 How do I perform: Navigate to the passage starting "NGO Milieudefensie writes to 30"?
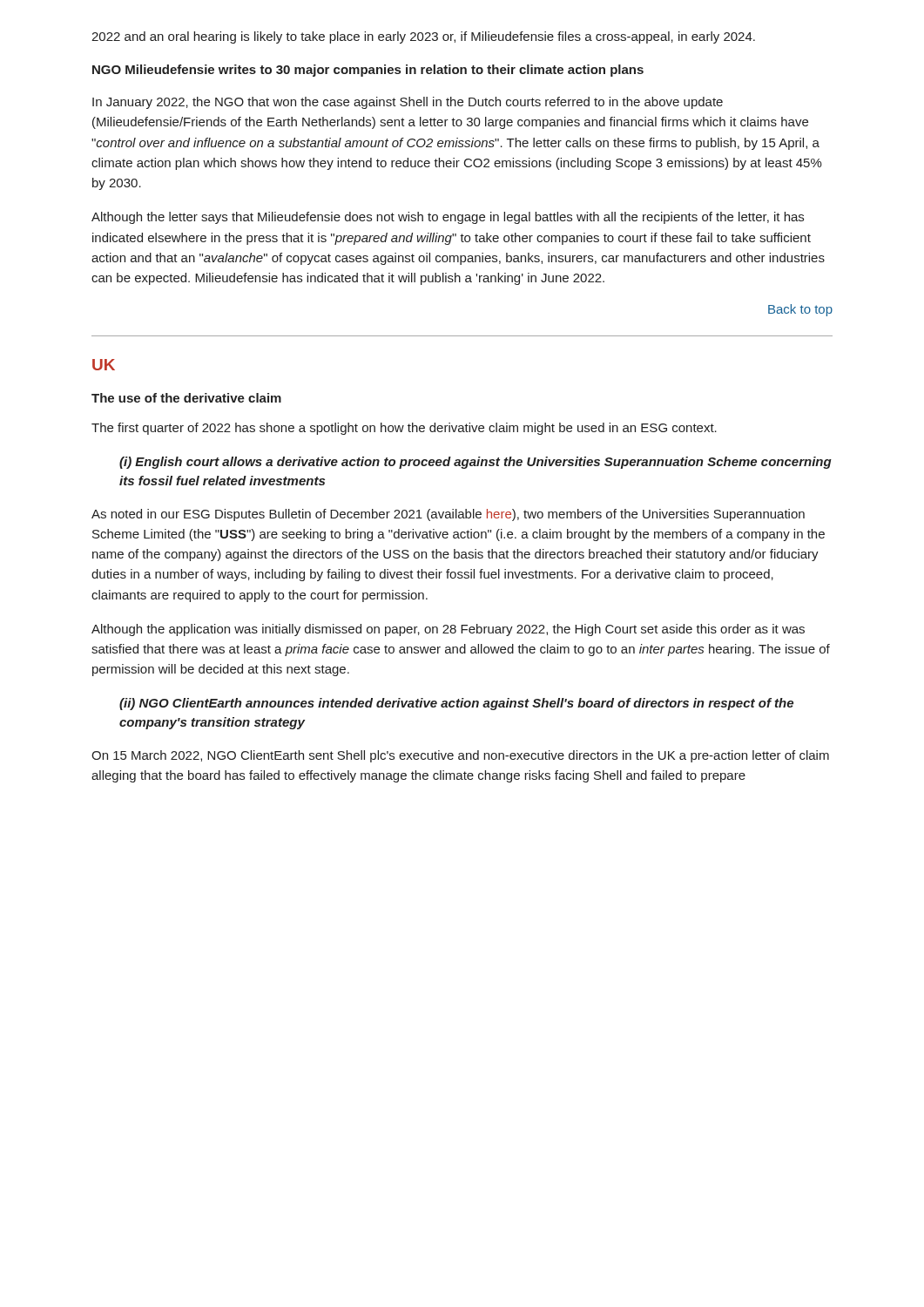pyautogui.click(x=368, y=69)
